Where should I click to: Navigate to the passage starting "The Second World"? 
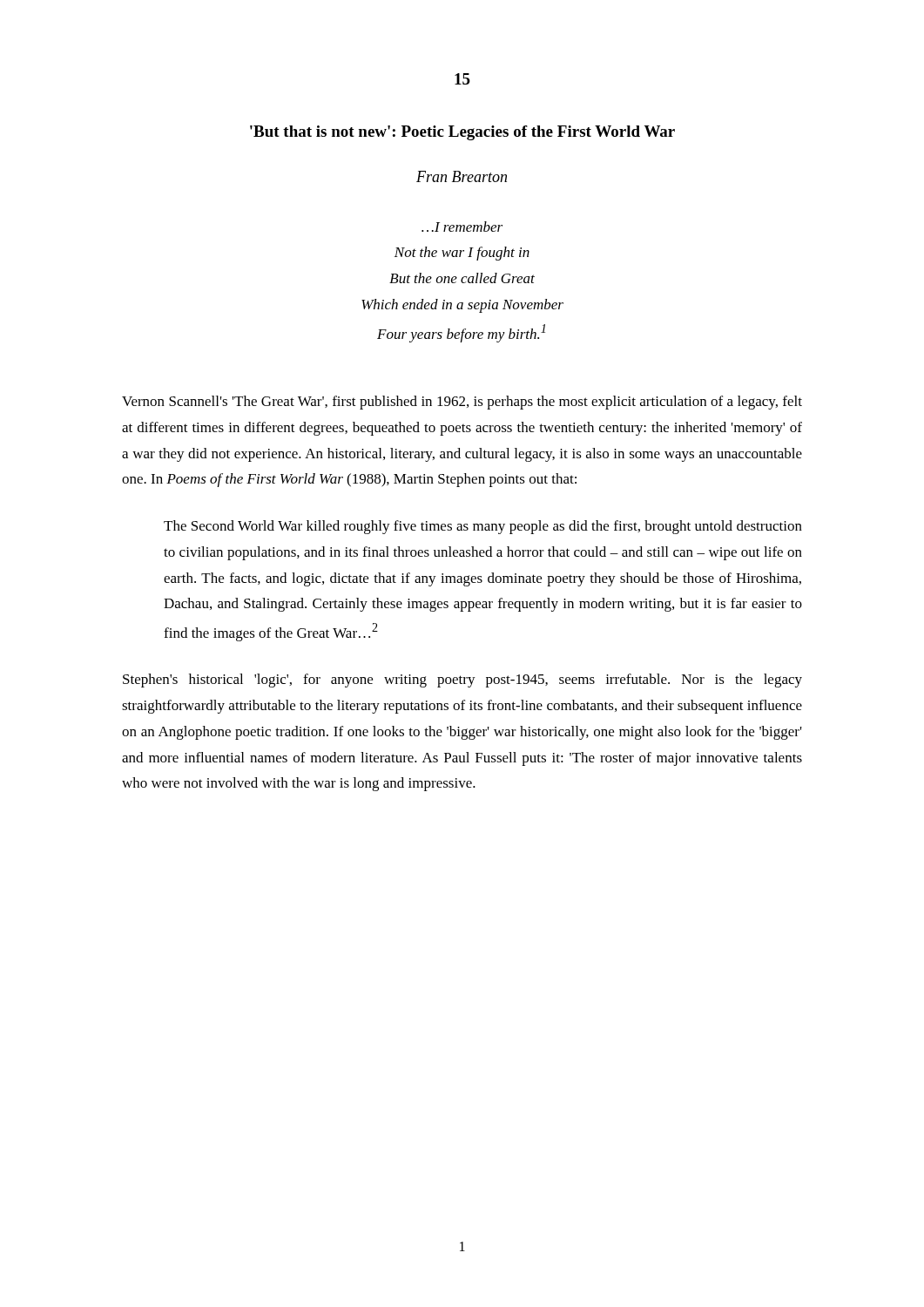[x=483, y=579]
